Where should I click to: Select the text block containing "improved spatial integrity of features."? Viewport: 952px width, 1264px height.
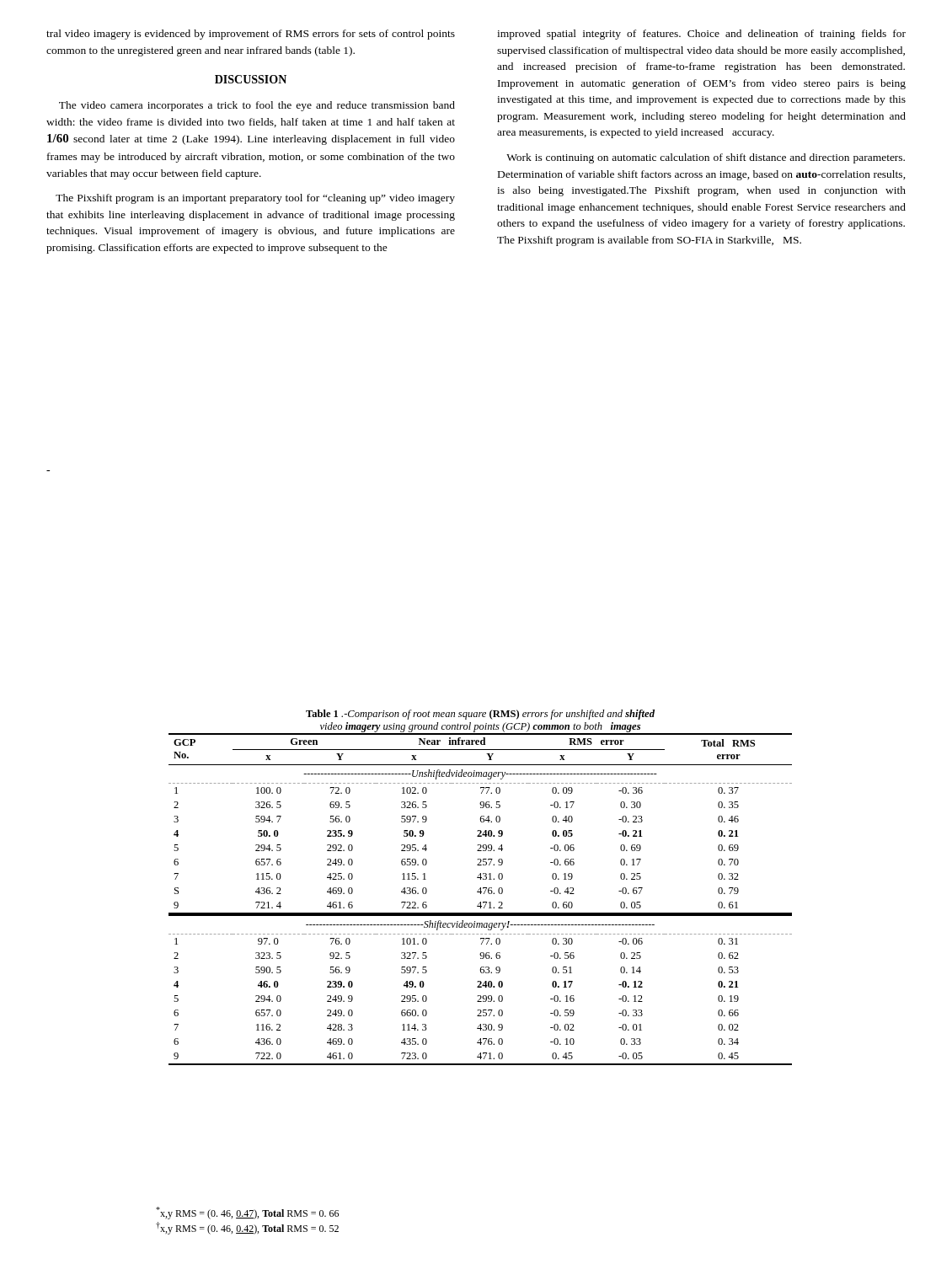coord(701,83)
